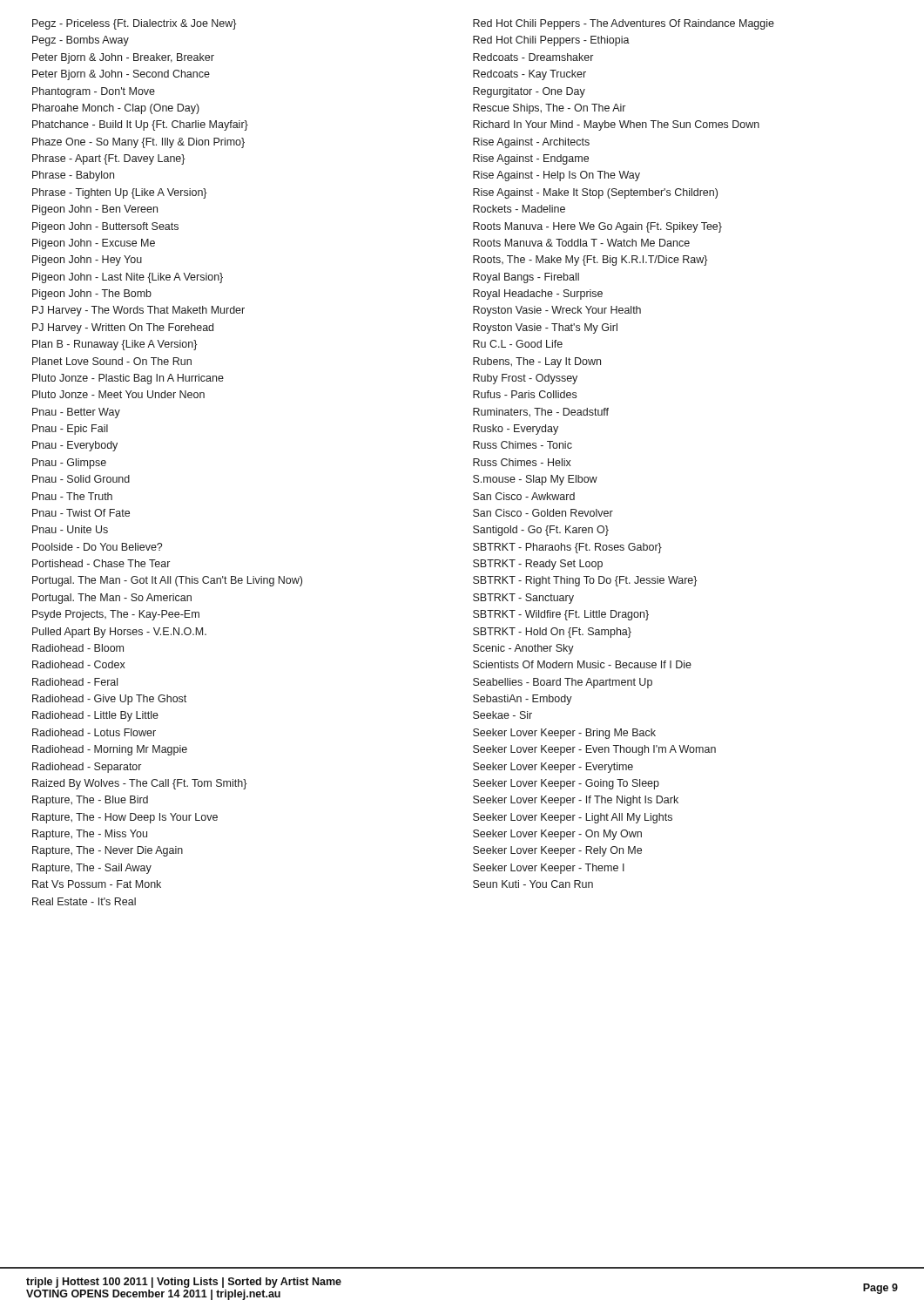Screen dimensions: 1307x924
Task: Locate the passage starting "PJ Harvey - Written On The Forehead"
Action: click(x=123, y=327)
